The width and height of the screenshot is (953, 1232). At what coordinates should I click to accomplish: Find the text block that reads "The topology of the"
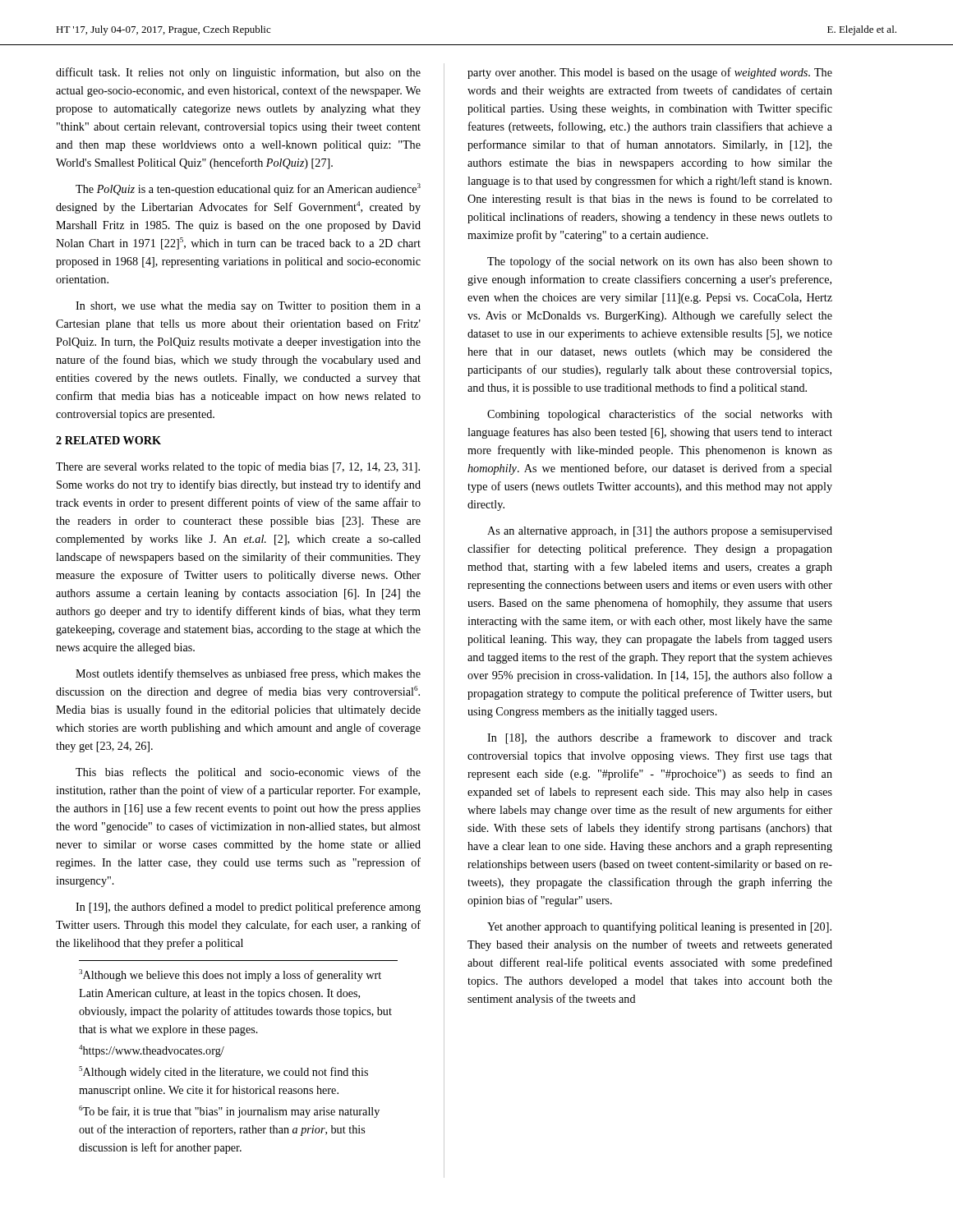(x=650, y=324)
